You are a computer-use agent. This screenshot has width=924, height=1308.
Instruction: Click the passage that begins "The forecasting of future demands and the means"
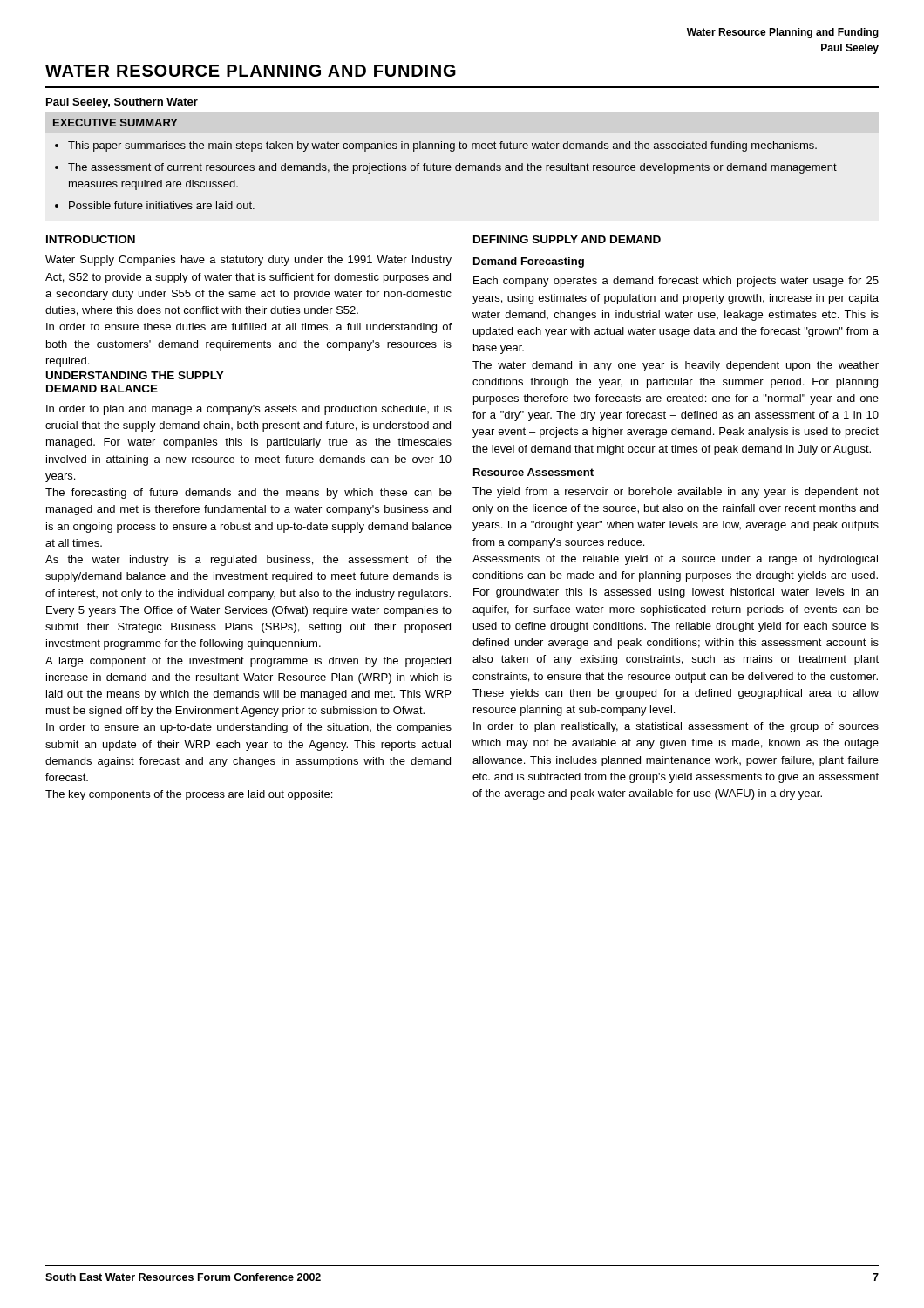[x=248, y=518]
